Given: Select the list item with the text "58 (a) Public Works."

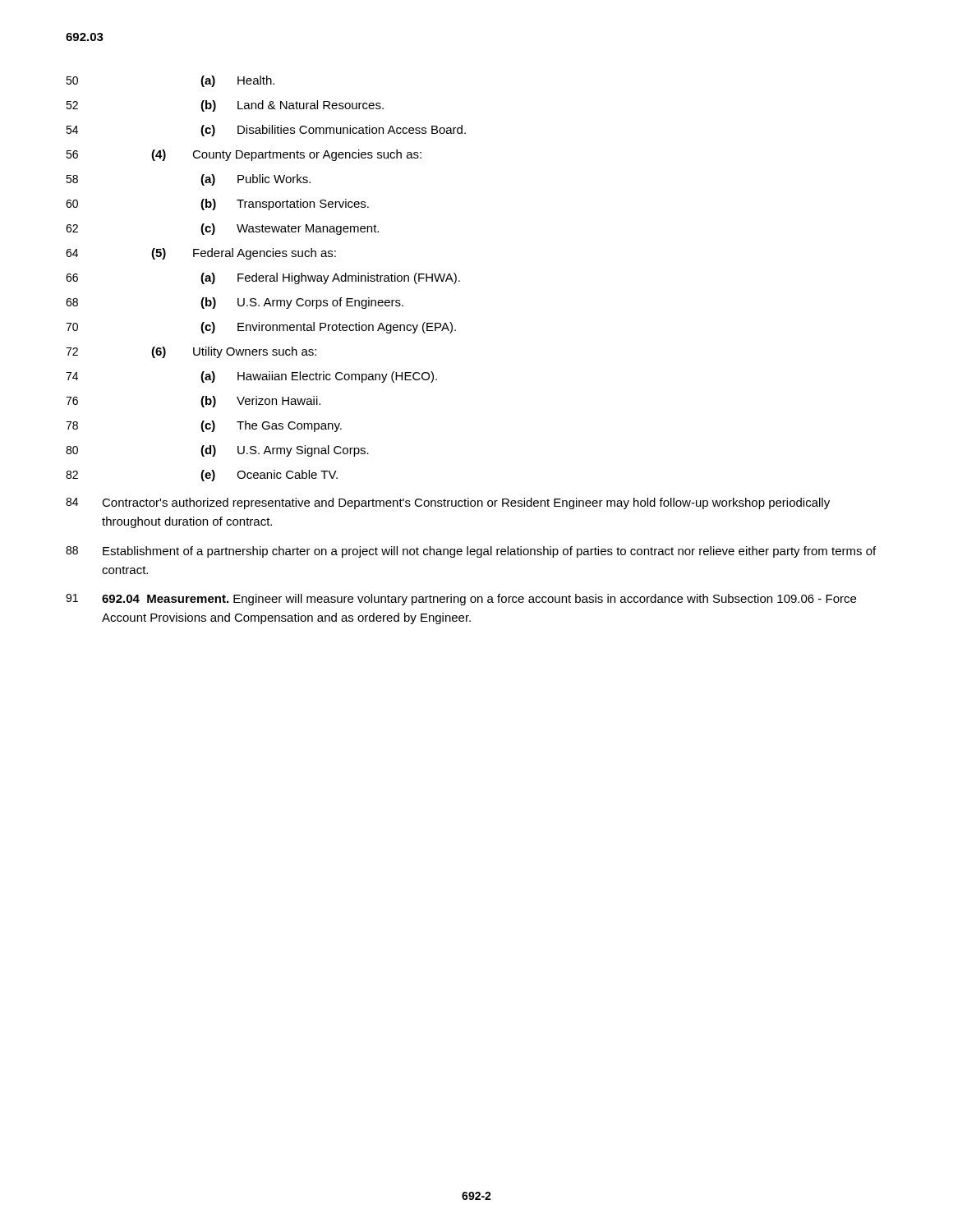Looking at the screenshot, I should 69,179.
